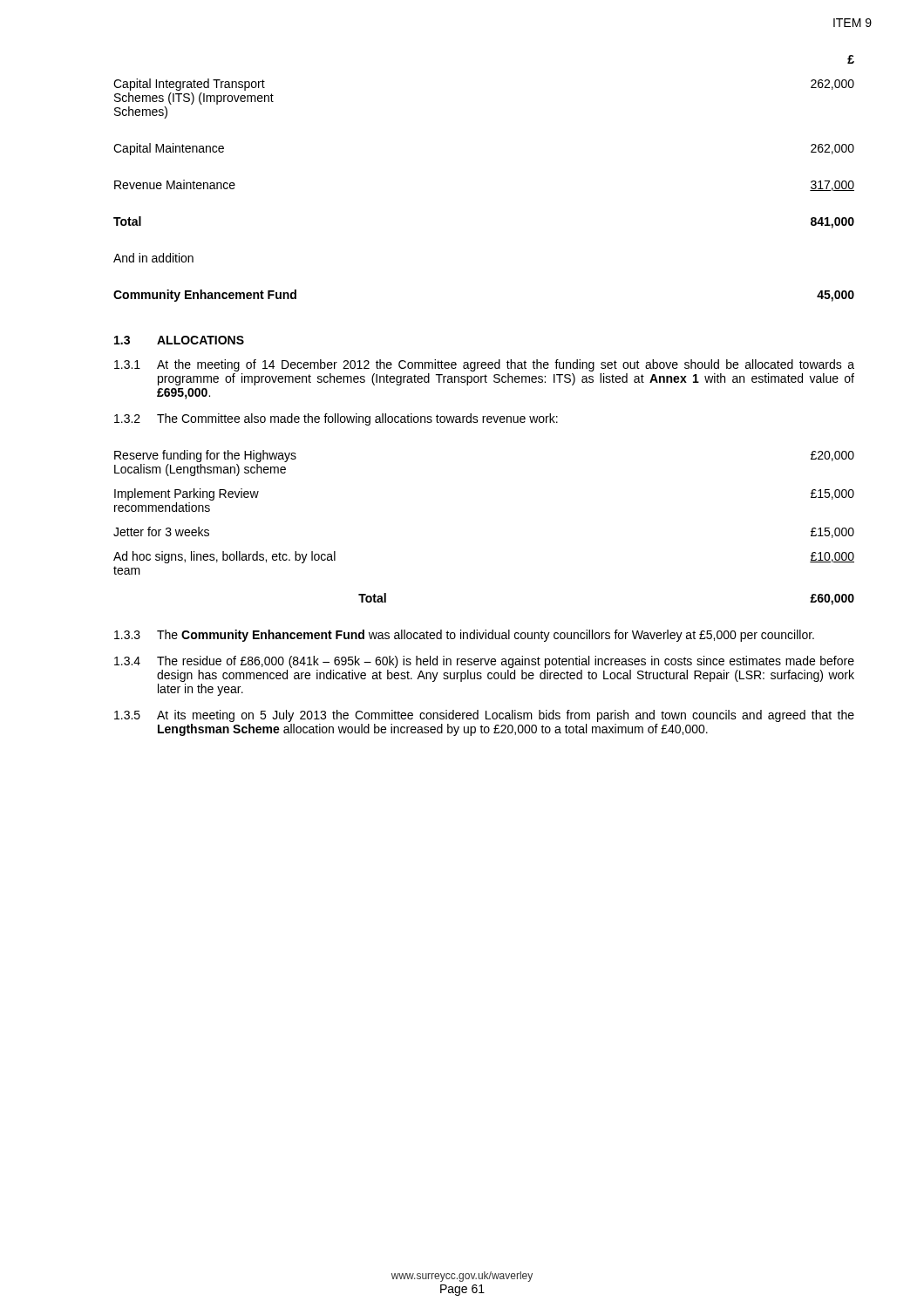
Task: Click on the list item with the text "3.3 The Community Enhancement Fund was allocated to"
Action: [x=484, y=635]
